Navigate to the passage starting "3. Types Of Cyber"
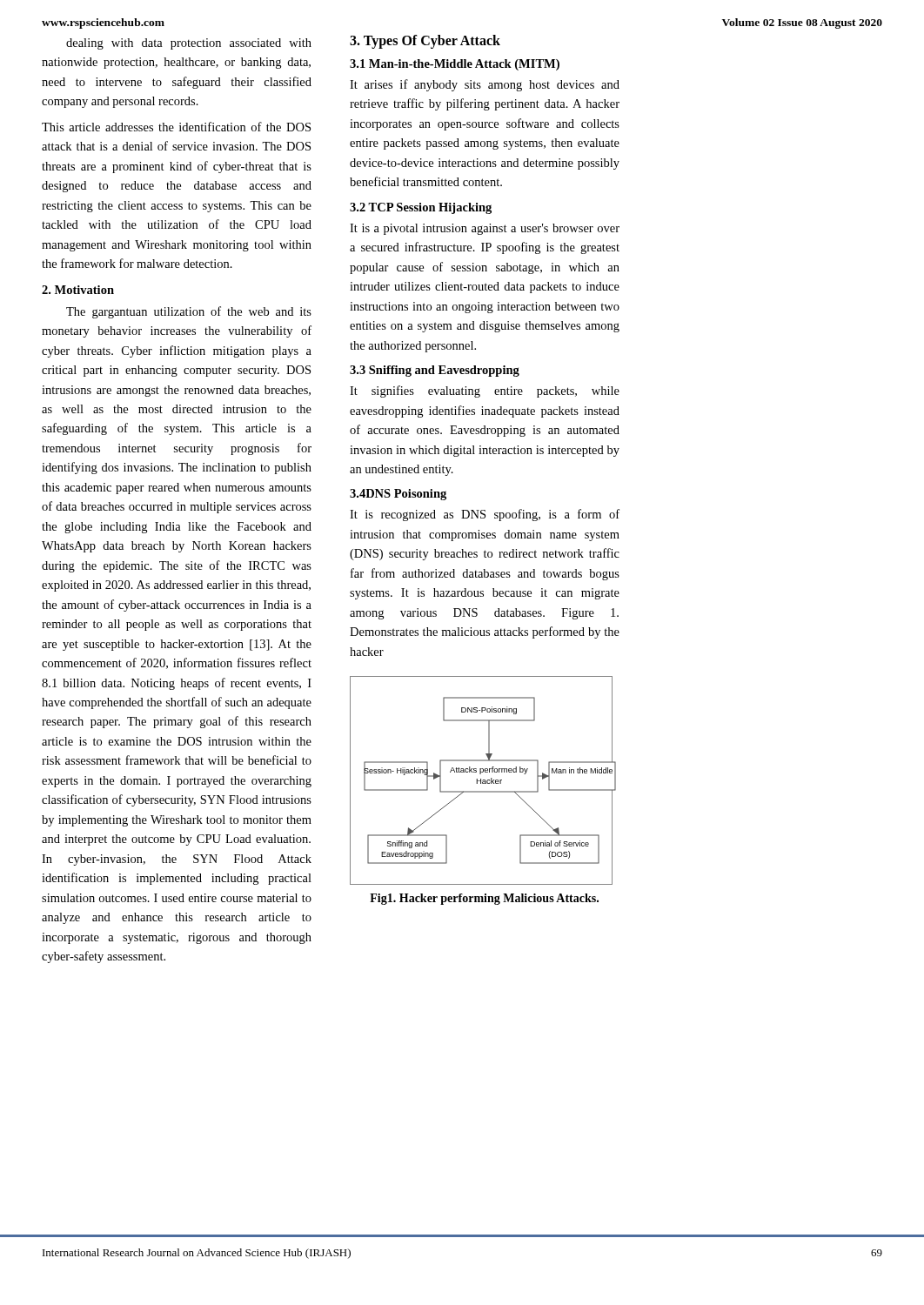 pos(425,40)
